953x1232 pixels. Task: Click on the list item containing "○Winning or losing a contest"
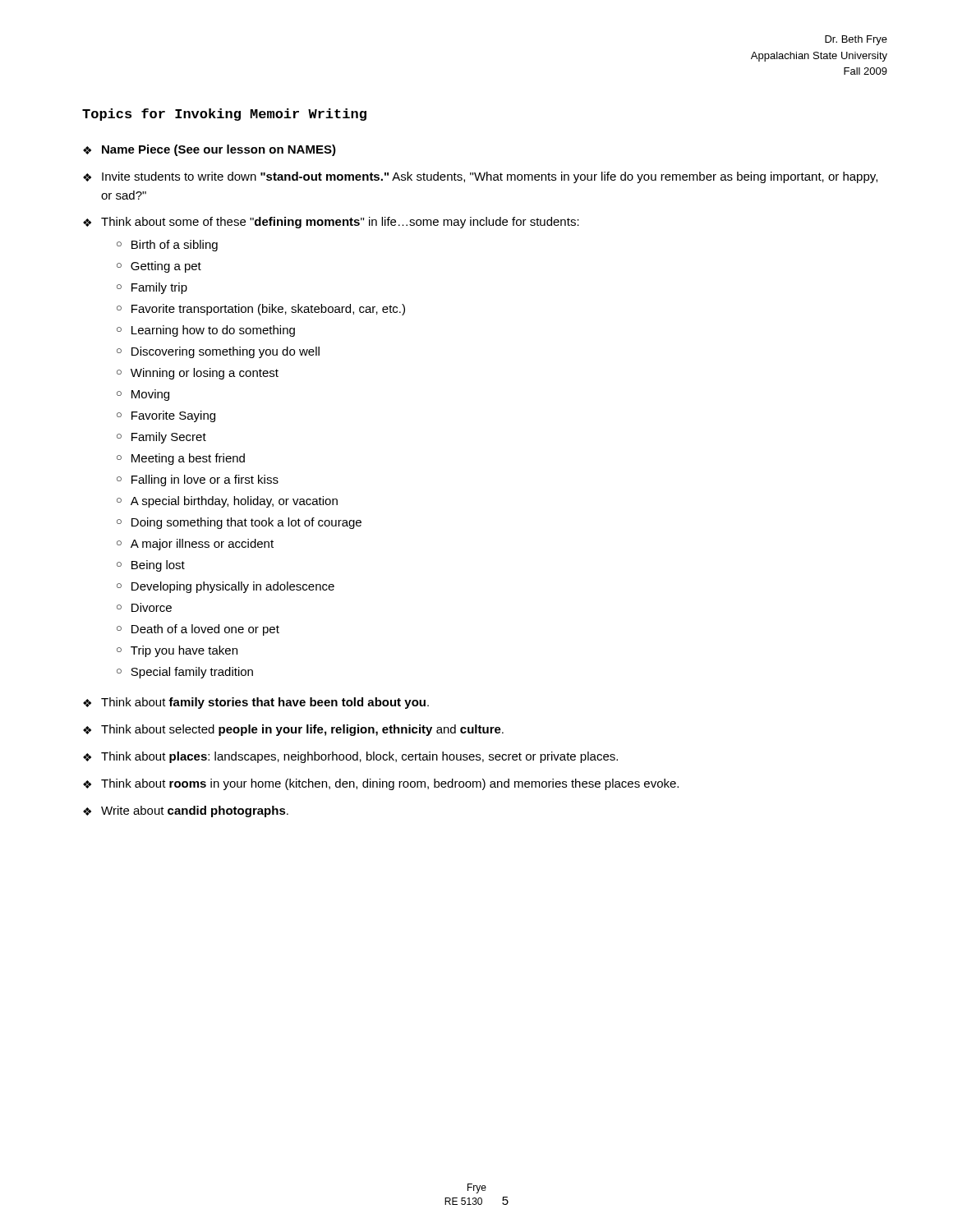(x=197, y=372)
